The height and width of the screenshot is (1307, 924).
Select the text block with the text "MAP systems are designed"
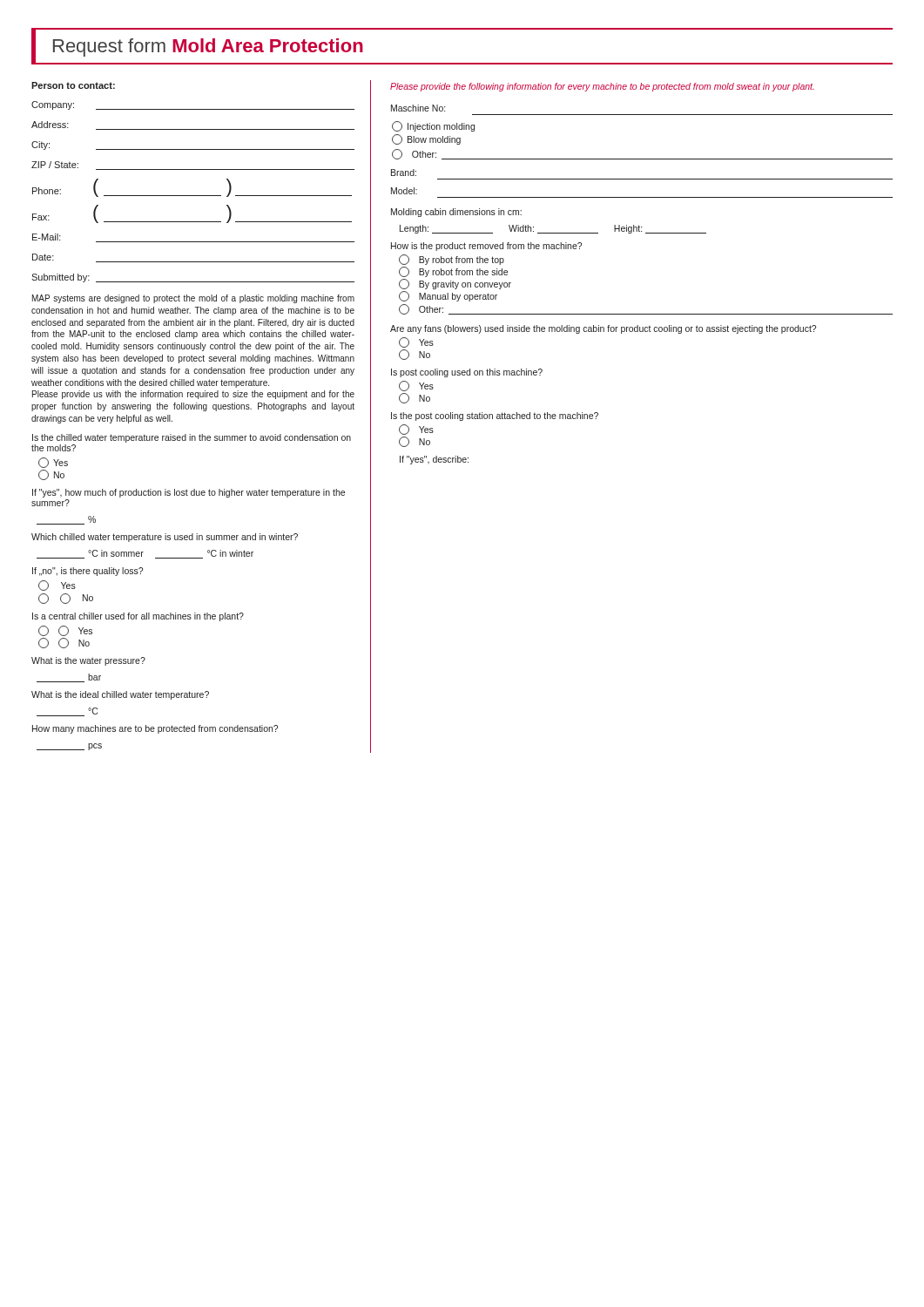193,359
